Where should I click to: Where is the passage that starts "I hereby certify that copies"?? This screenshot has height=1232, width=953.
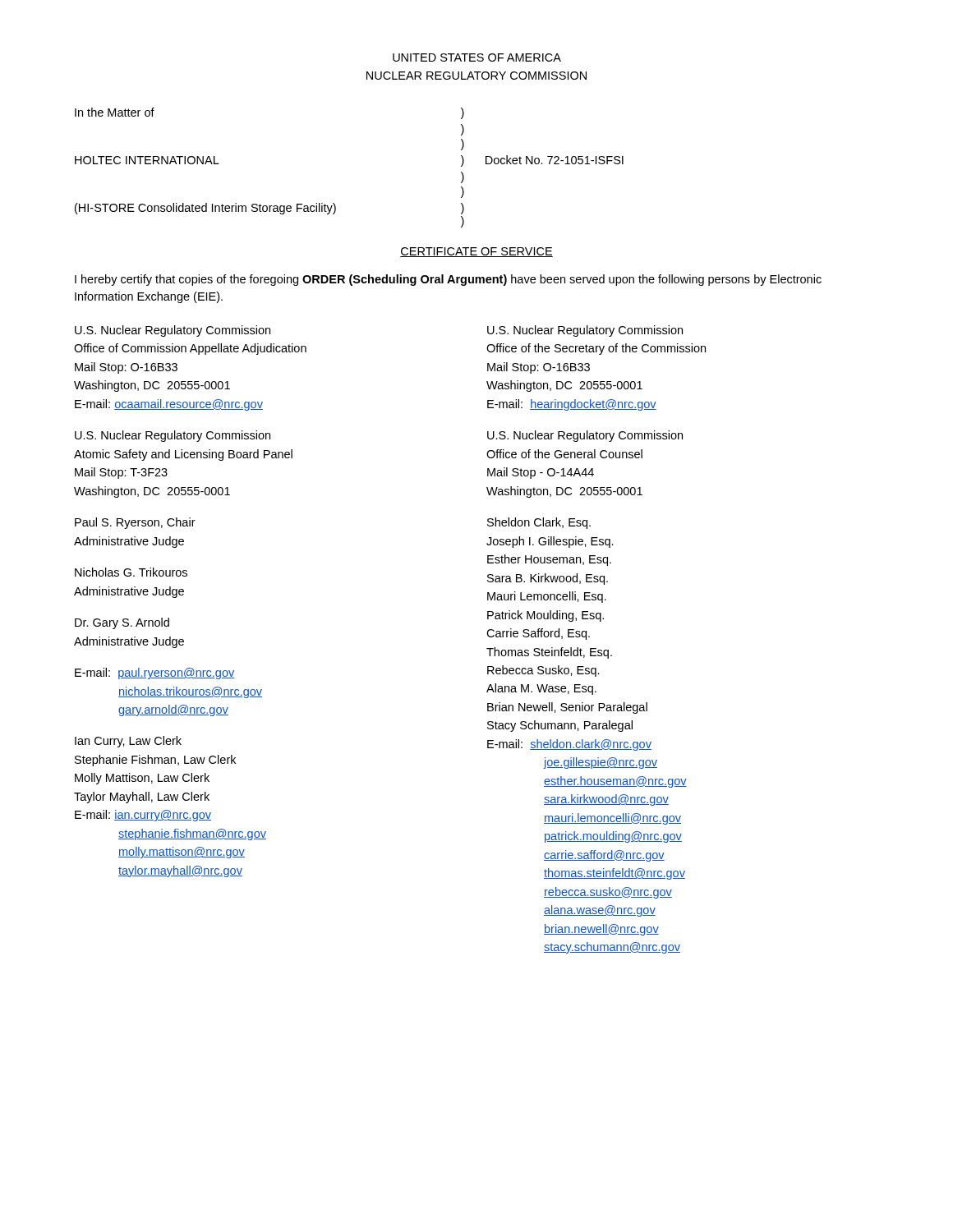(448, 288)
